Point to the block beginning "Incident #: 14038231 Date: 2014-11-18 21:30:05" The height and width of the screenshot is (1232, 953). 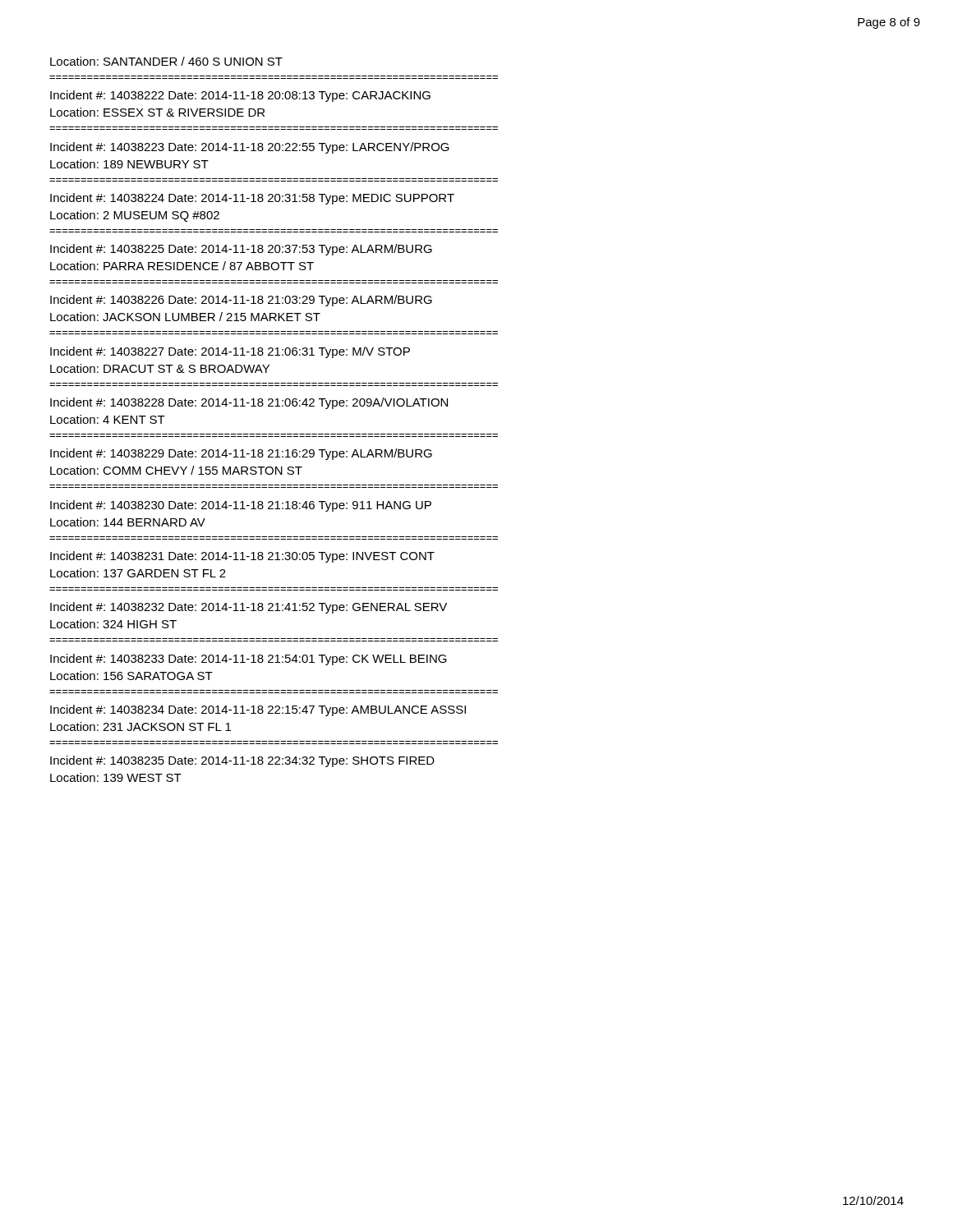[242, 557]
